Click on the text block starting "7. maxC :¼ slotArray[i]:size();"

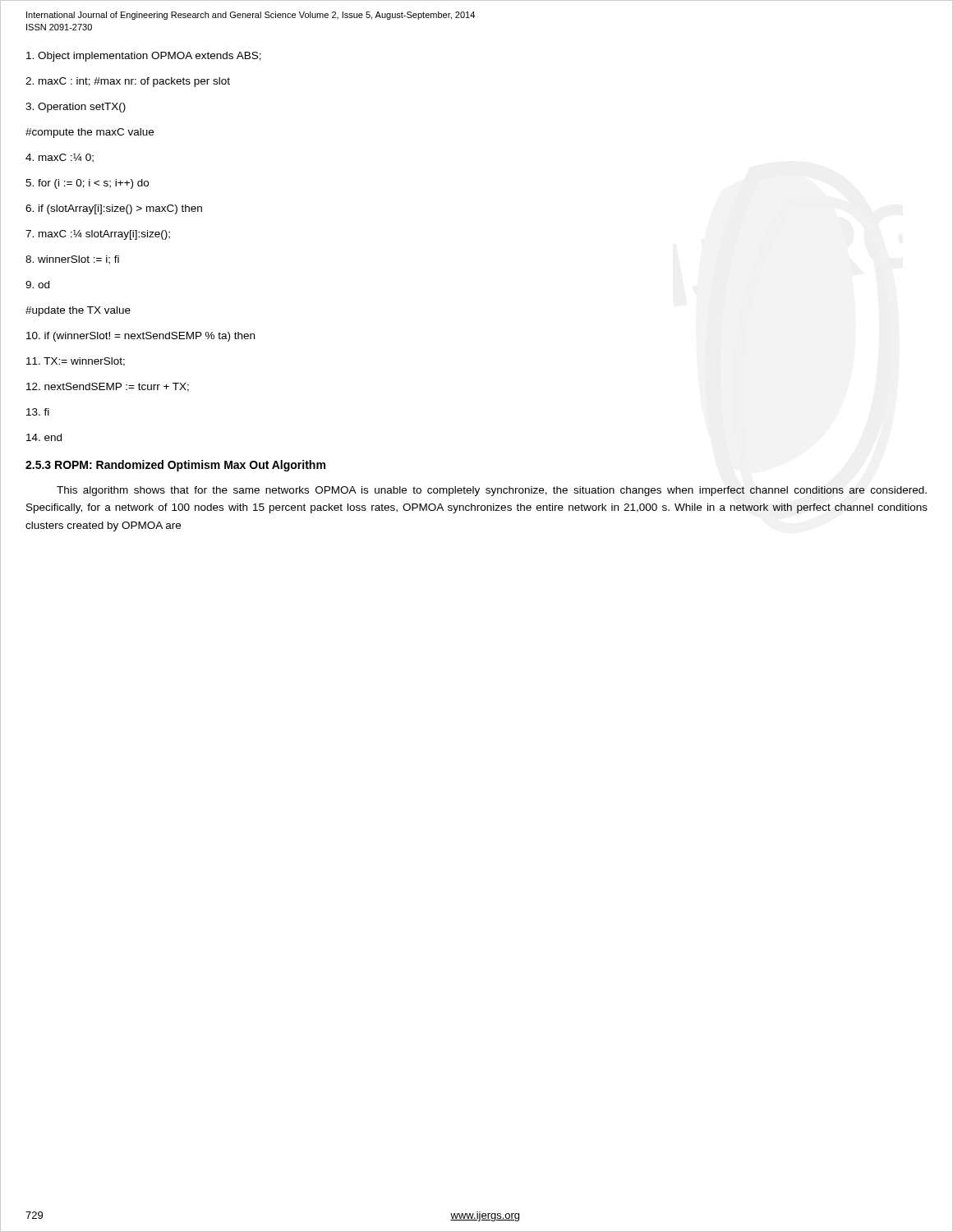[98, 233]
